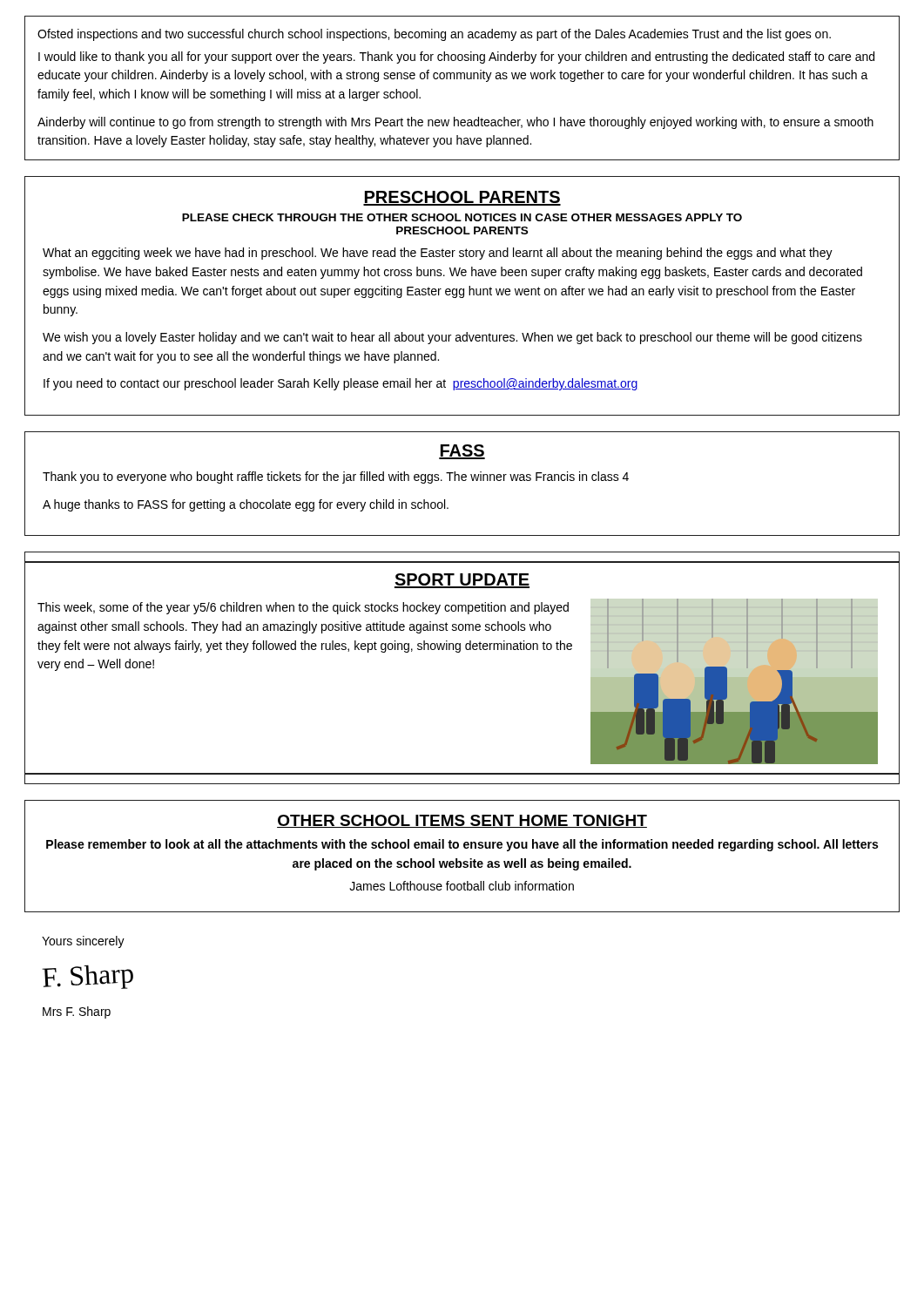
Task: Locate the photo
Action: tap(739, 682)
